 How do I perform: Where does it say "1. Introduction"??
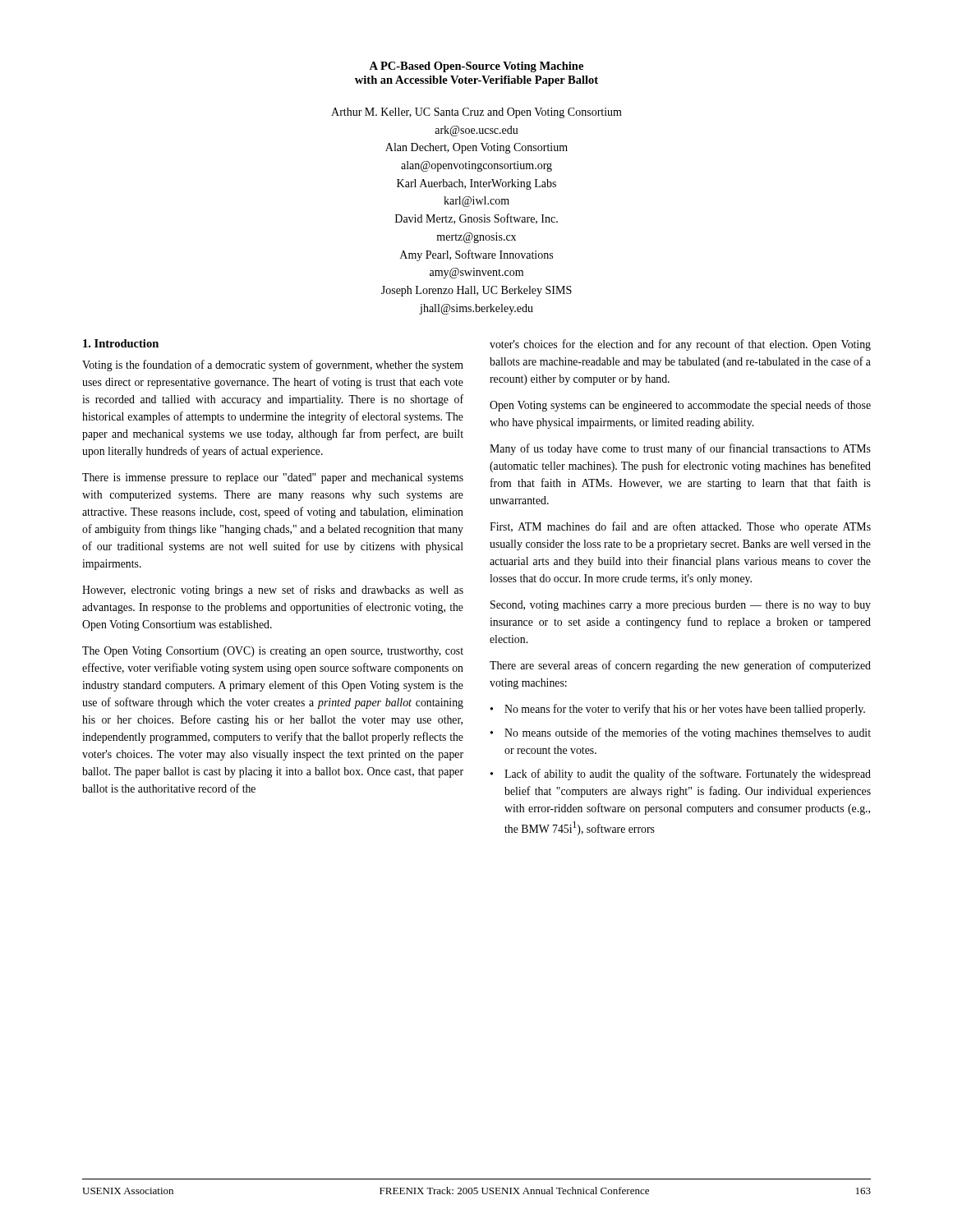(121, 343)
